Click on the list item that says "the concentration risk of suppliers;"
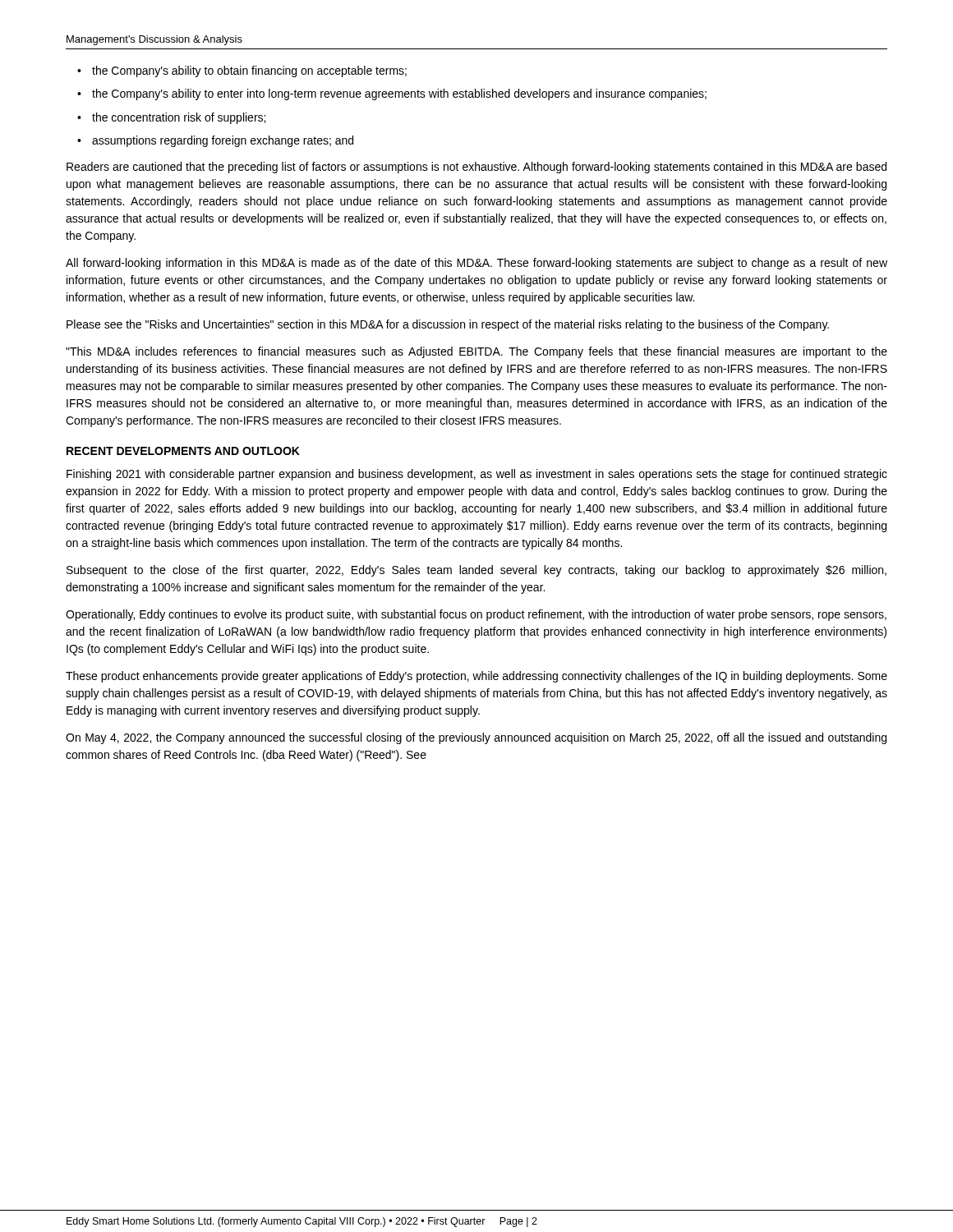This screenshot has height=1232, width=953. pos(179,117)
